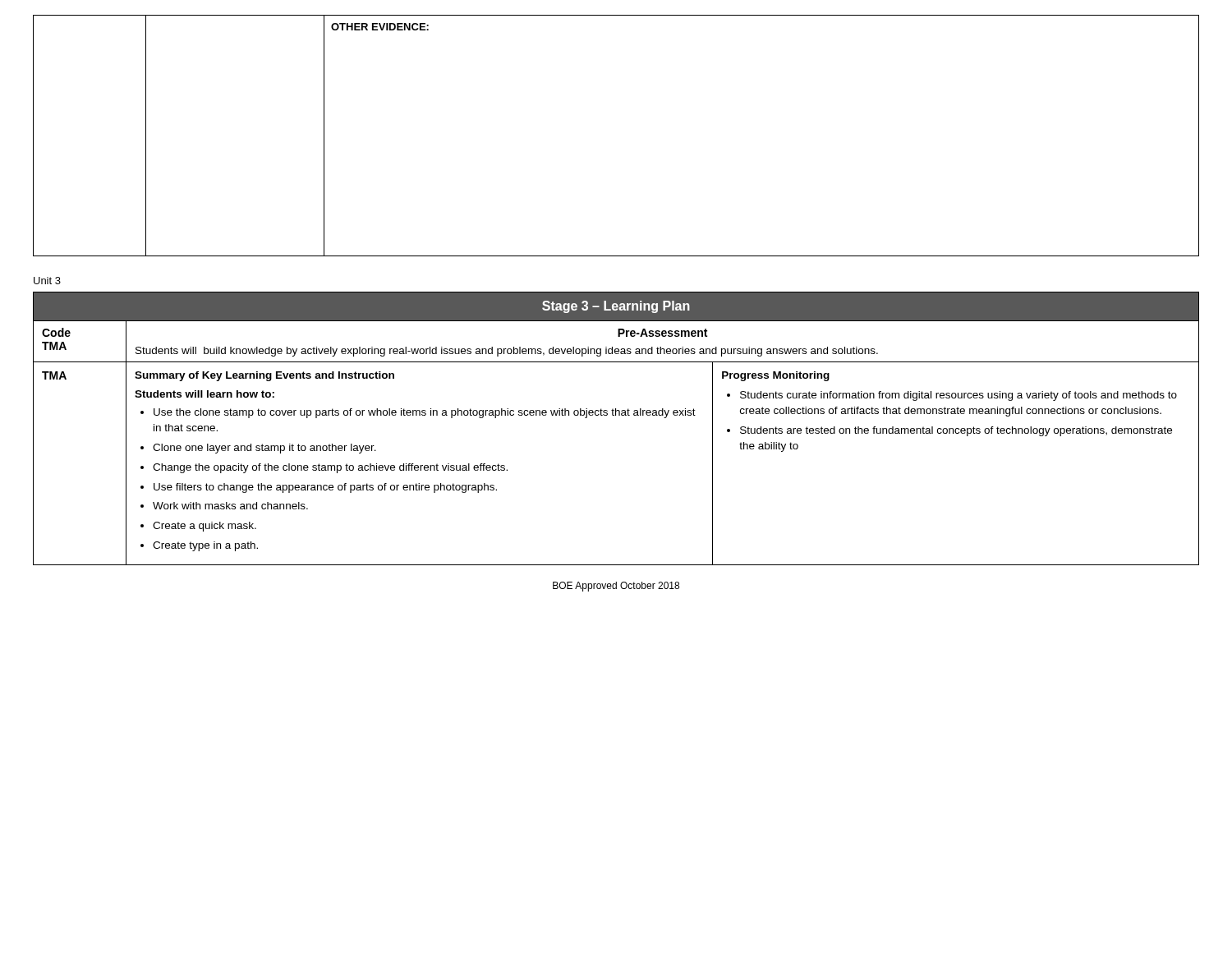Viewport: 1232px width, 953px height.
Task: Click on the table containing "OTHER EVIDENCE:"
Action: (616, 136)
